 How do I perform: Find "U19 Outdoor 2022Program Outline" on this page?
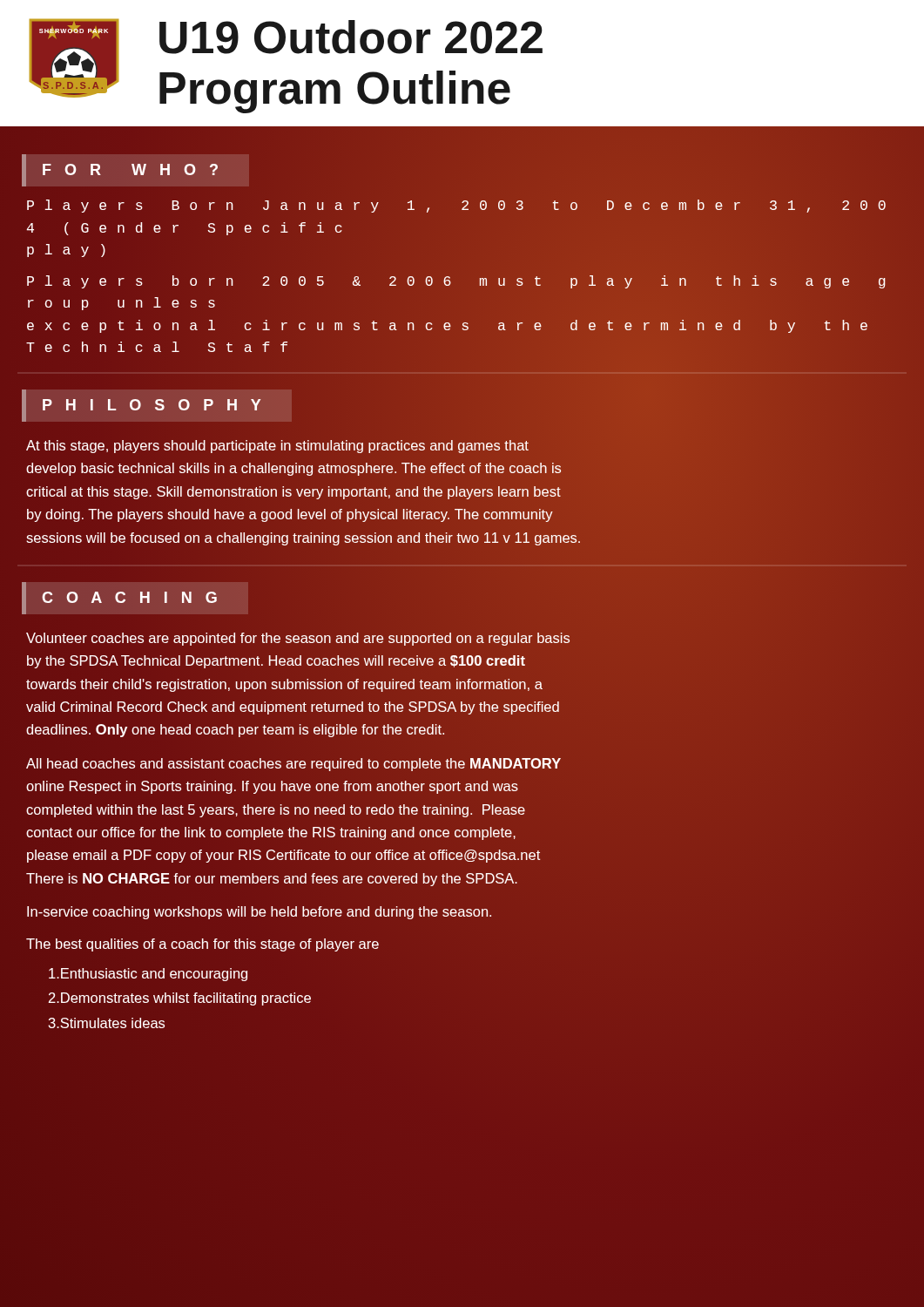(x=351, y=63)
